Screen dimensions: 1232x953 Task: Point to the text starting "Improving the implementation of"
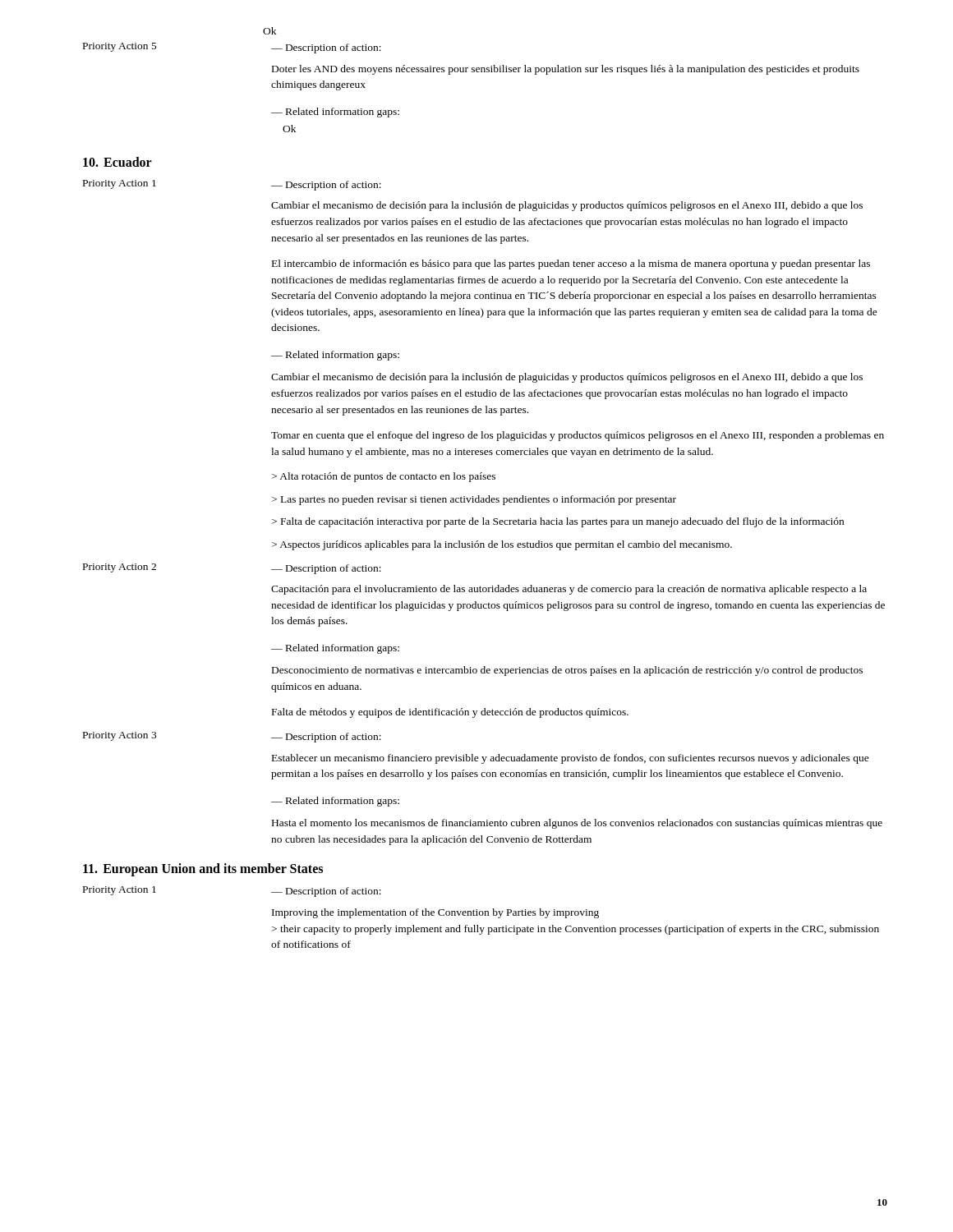485,928
